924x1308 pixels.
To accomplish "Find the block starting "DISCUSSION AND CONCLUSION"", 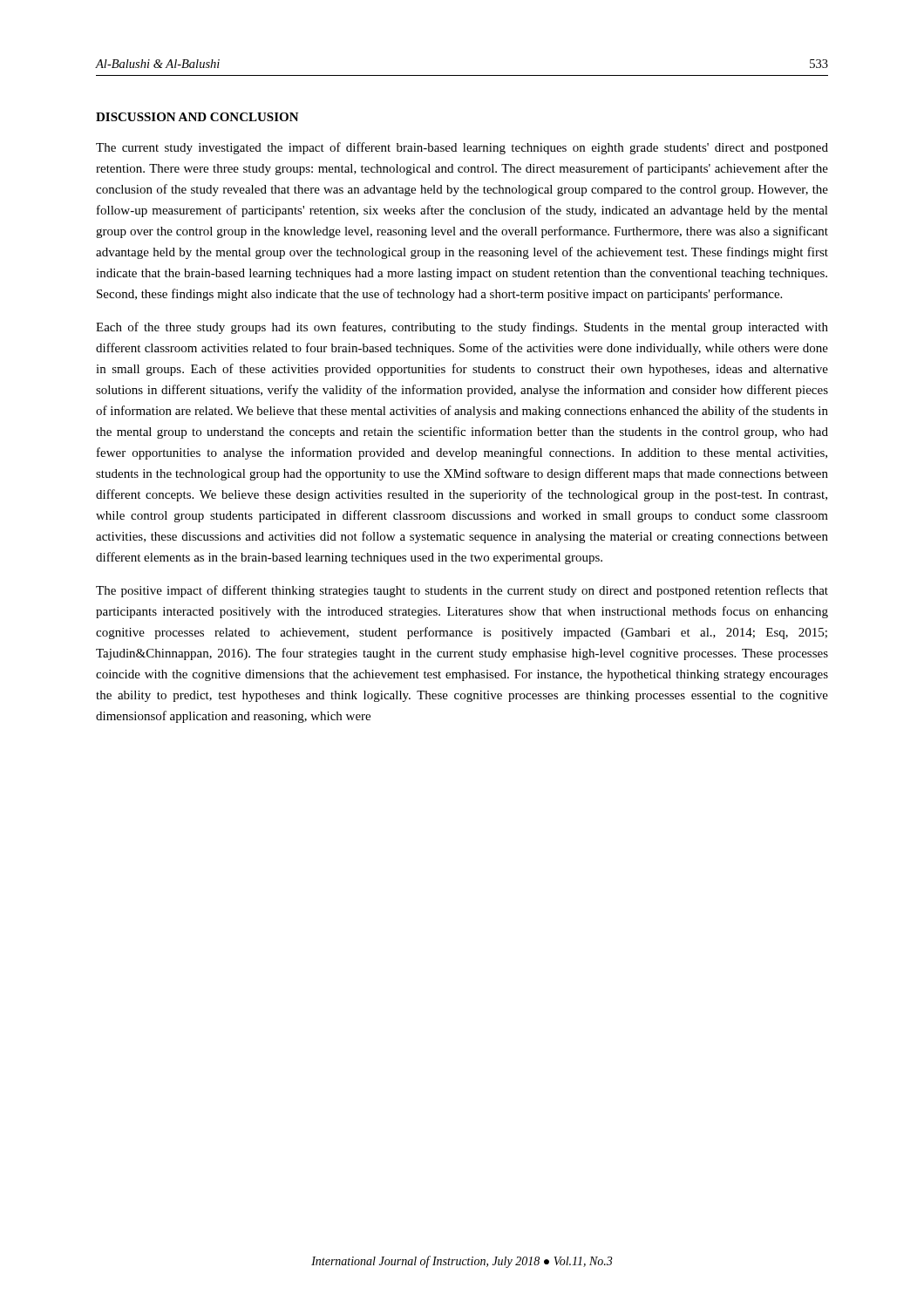I will [197, 117].
